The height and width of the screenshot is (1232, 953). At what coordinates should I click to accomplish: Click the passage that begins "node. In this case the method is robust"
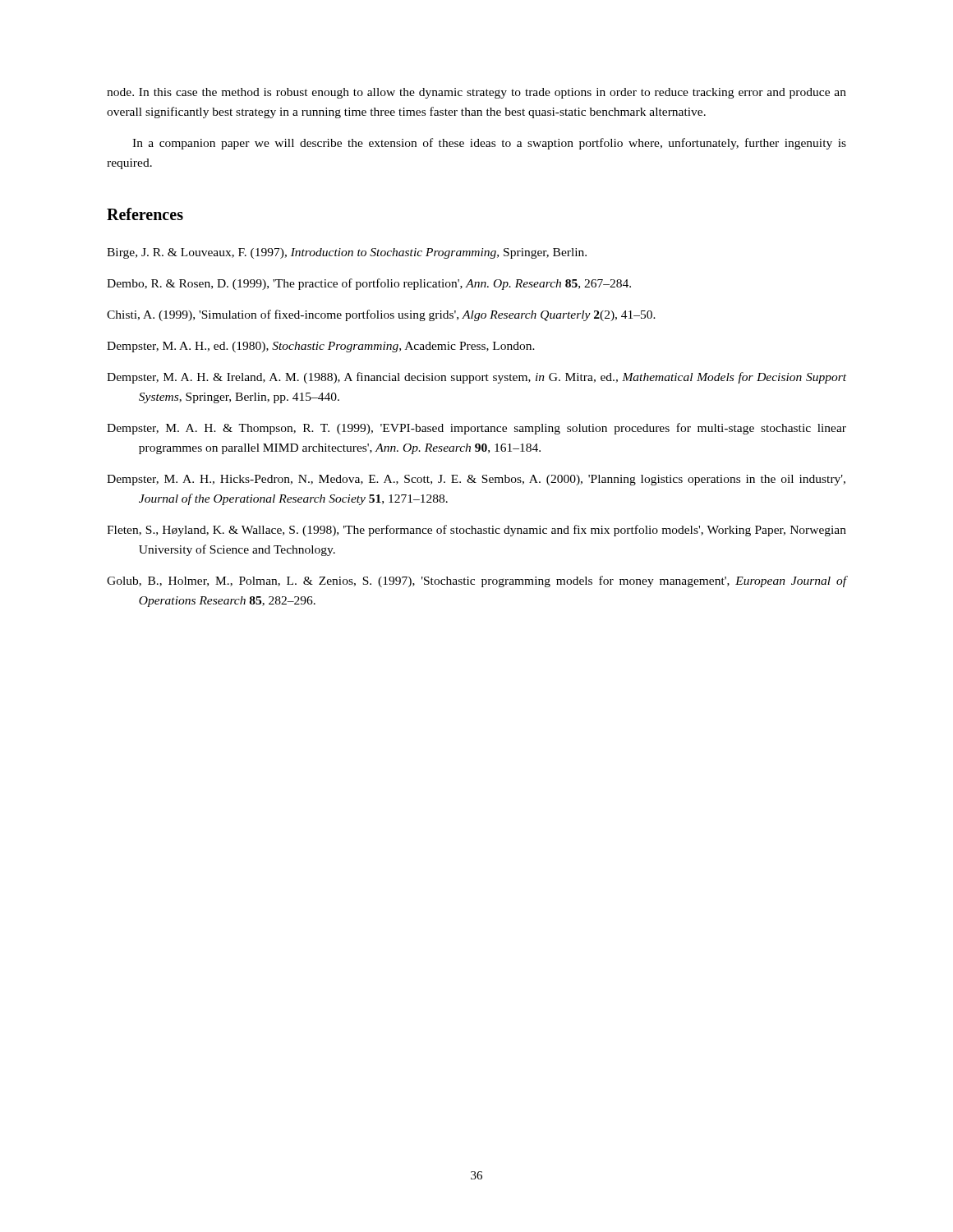(476, 101)
